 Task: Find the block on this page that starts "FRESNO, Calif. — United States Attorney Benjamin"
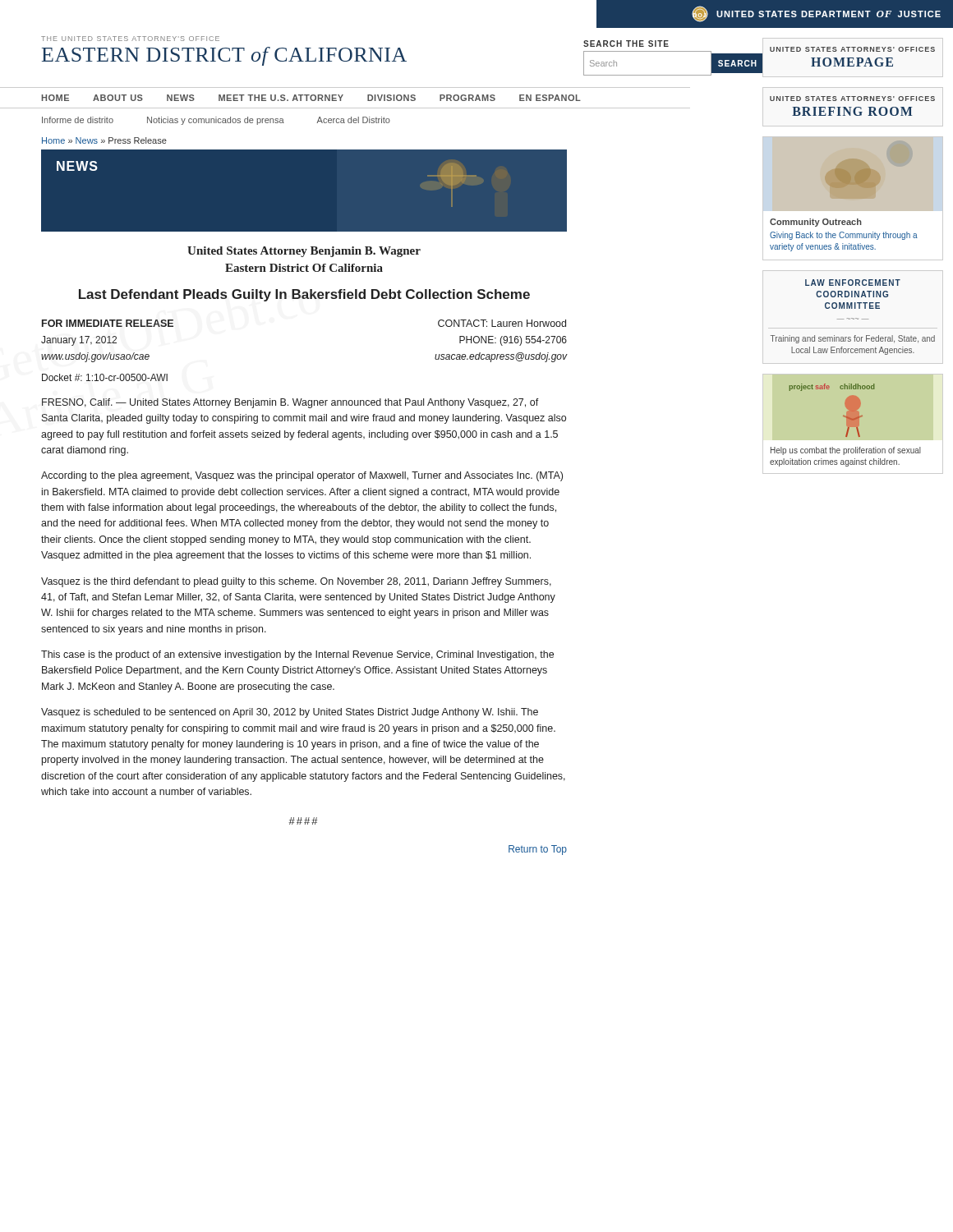coord(304,426)
